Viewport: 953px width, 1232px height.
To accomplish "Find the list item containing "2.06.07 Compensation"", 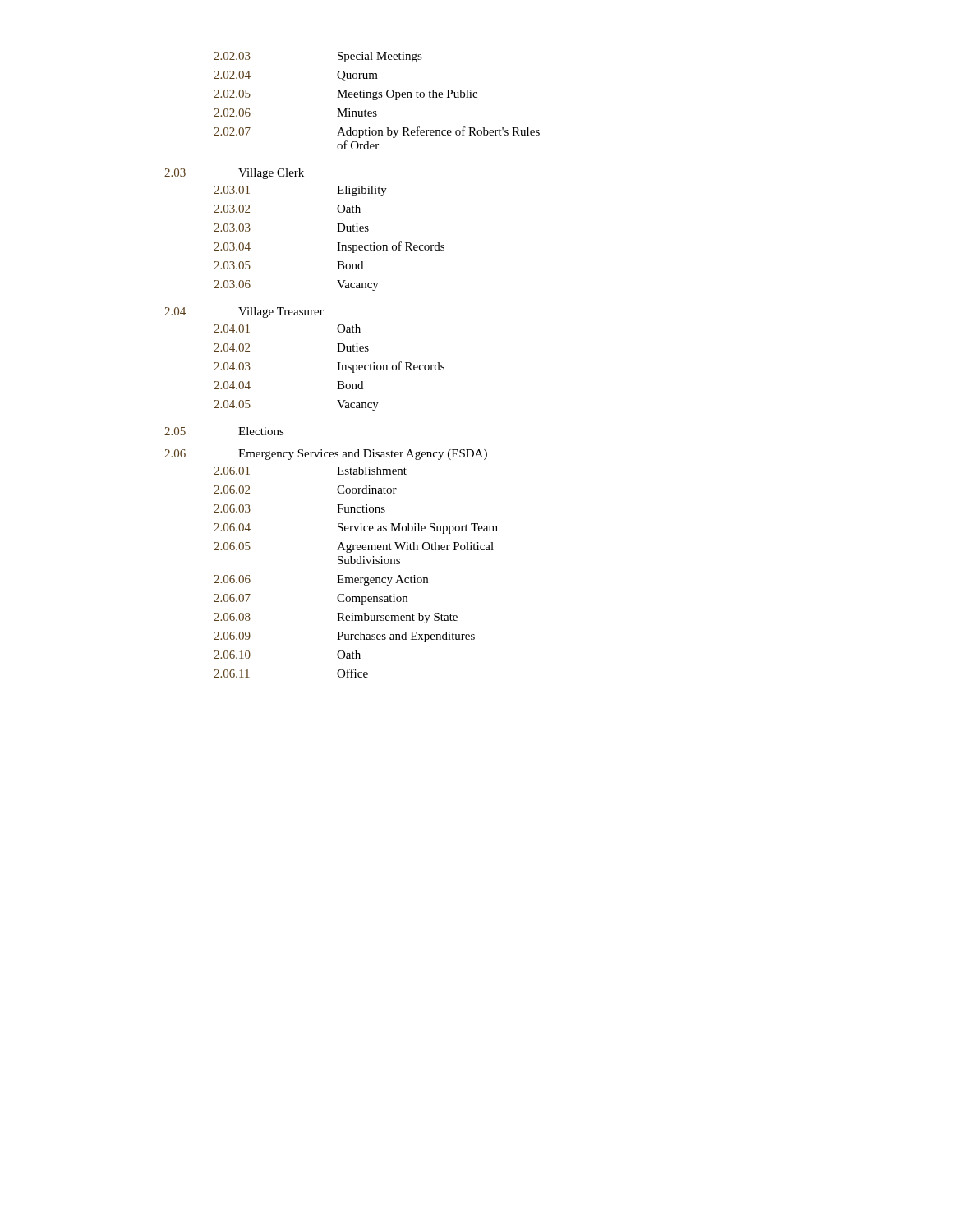I will click(232, 598).
